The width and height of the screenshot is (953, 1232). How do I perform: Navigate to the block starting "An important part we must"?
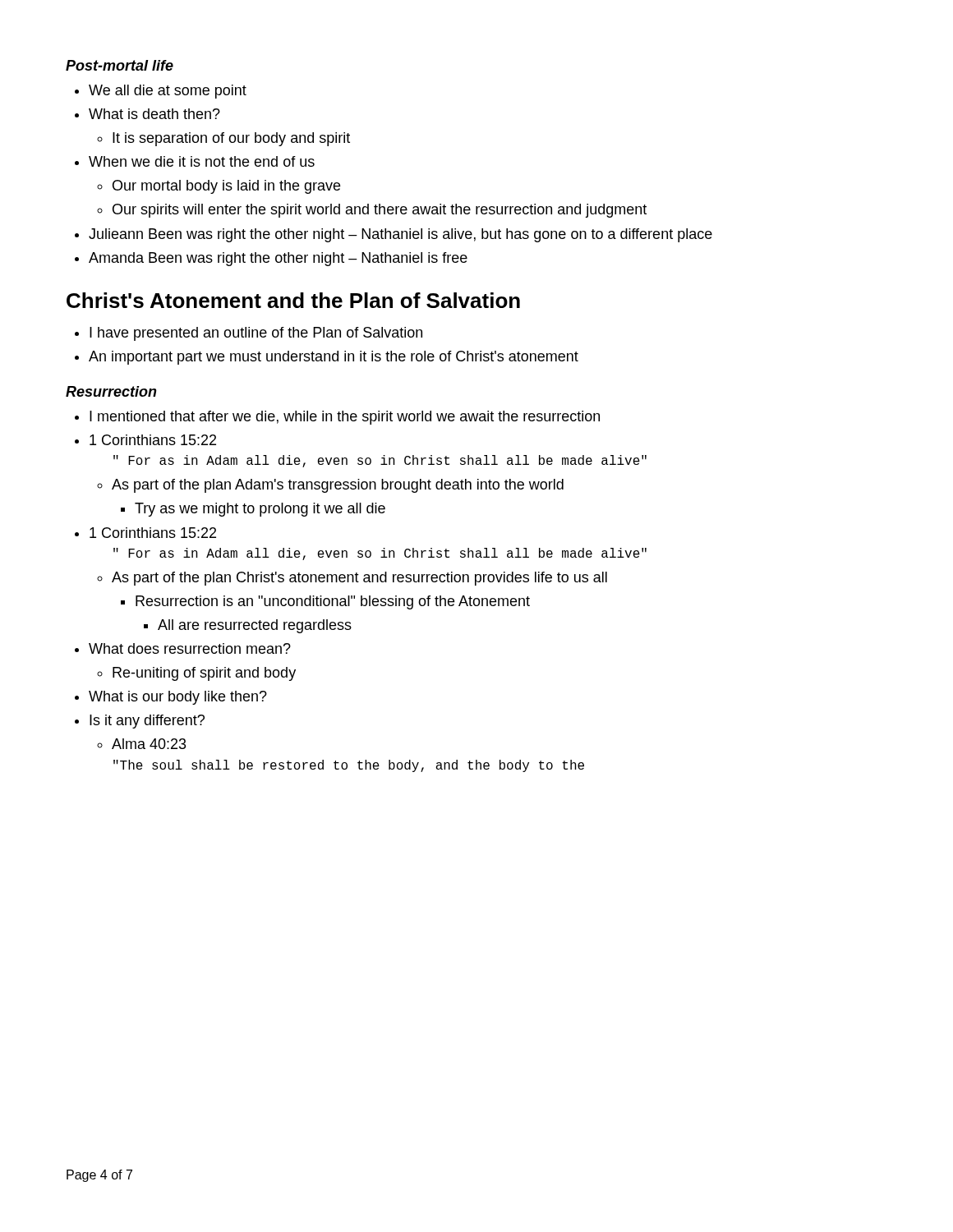333,356
